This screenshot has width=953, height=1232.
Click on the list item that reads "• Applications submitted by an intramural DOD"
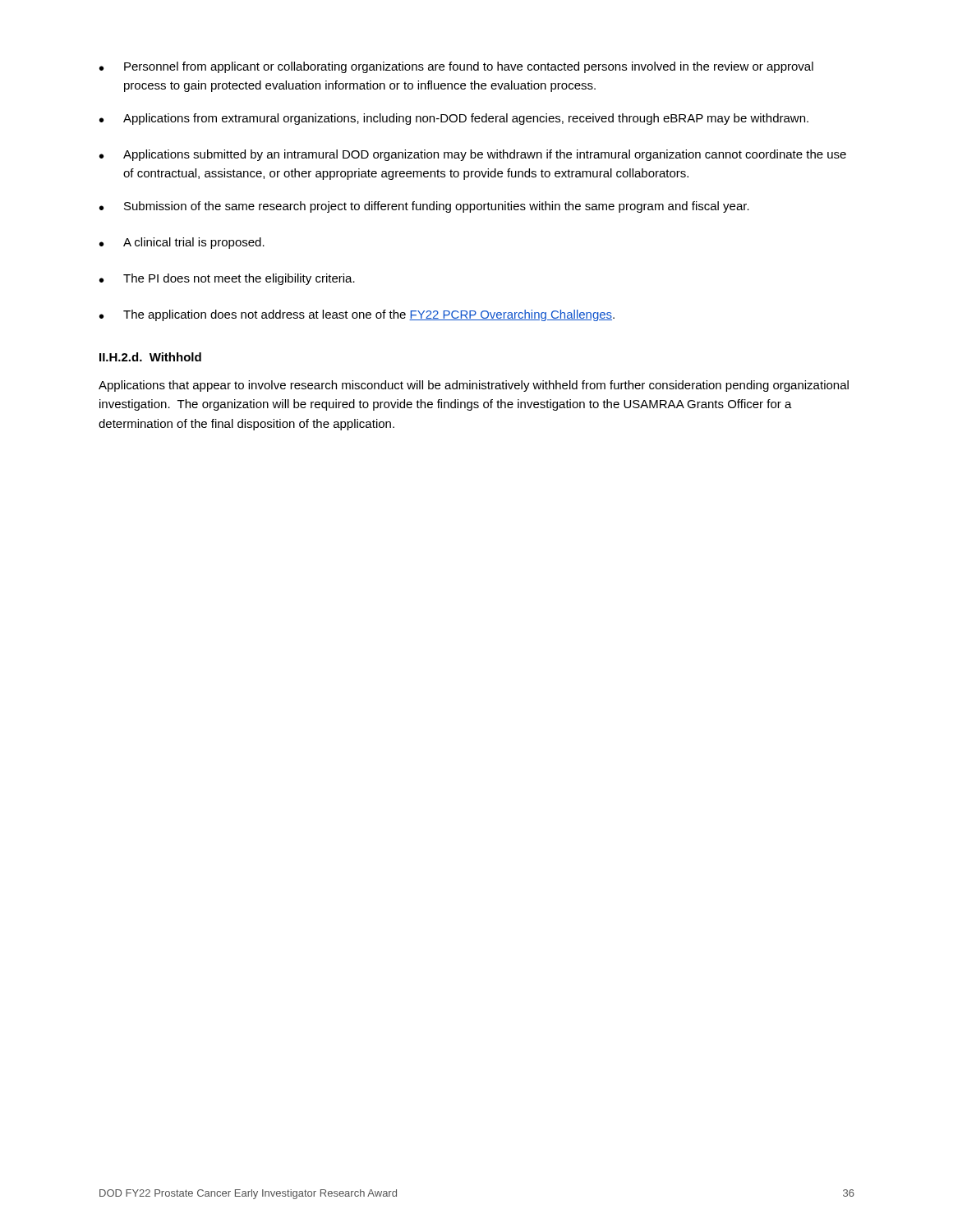[476, 164]
